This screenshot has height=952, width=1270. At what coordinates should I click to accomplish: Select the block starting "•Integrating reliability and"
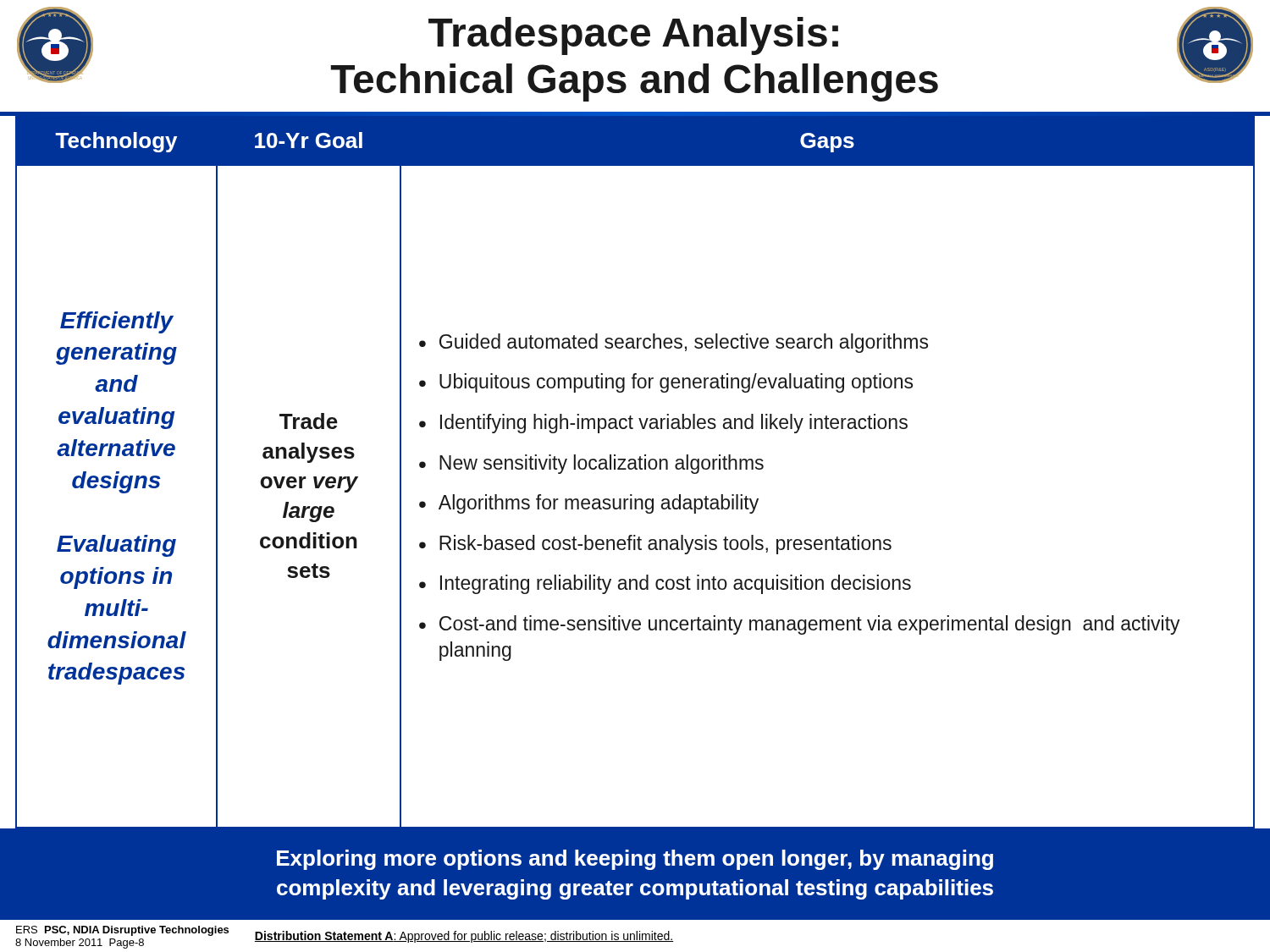click(x=665, y=585)
